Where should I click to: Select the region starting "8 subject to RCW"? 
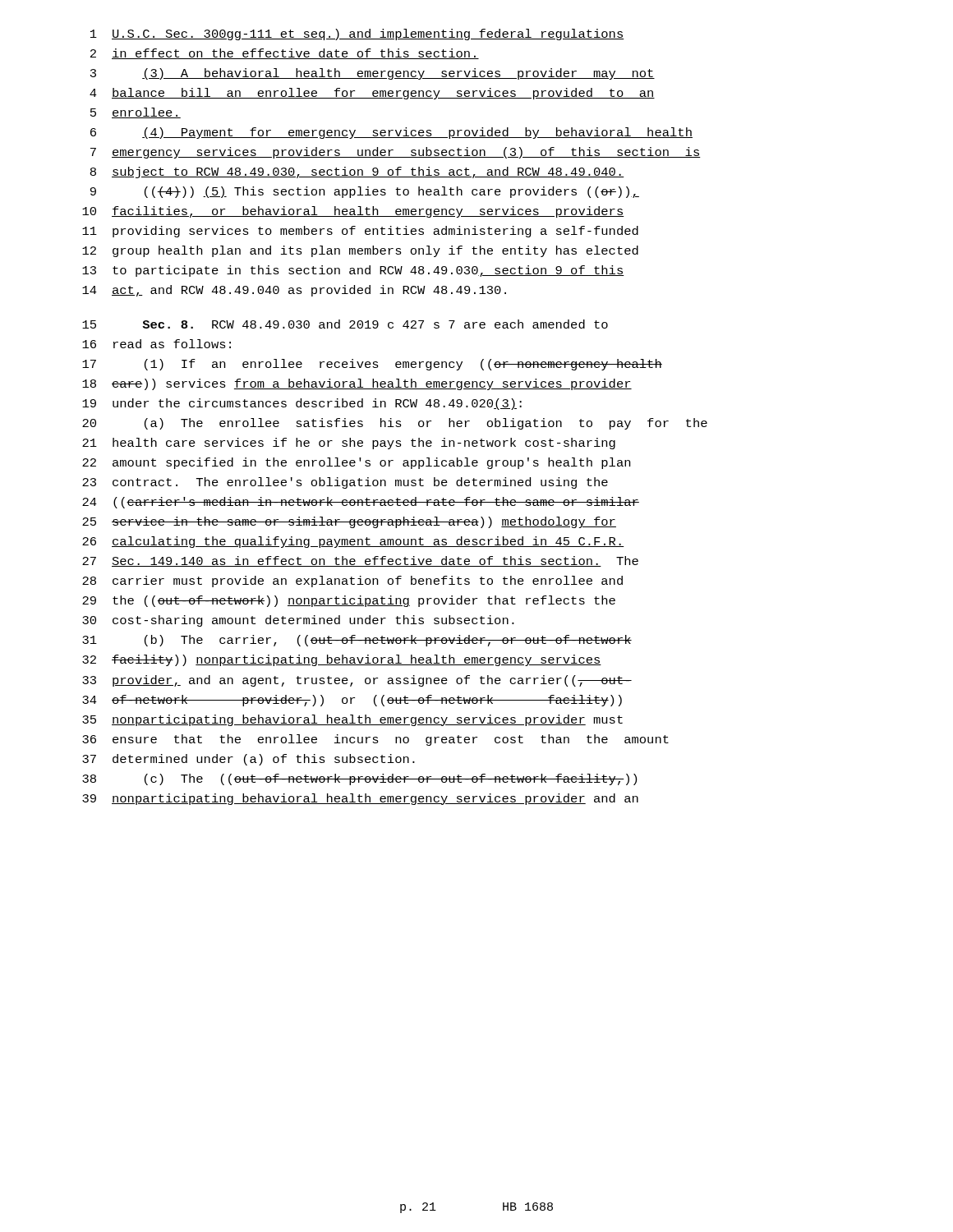(476, 173)
